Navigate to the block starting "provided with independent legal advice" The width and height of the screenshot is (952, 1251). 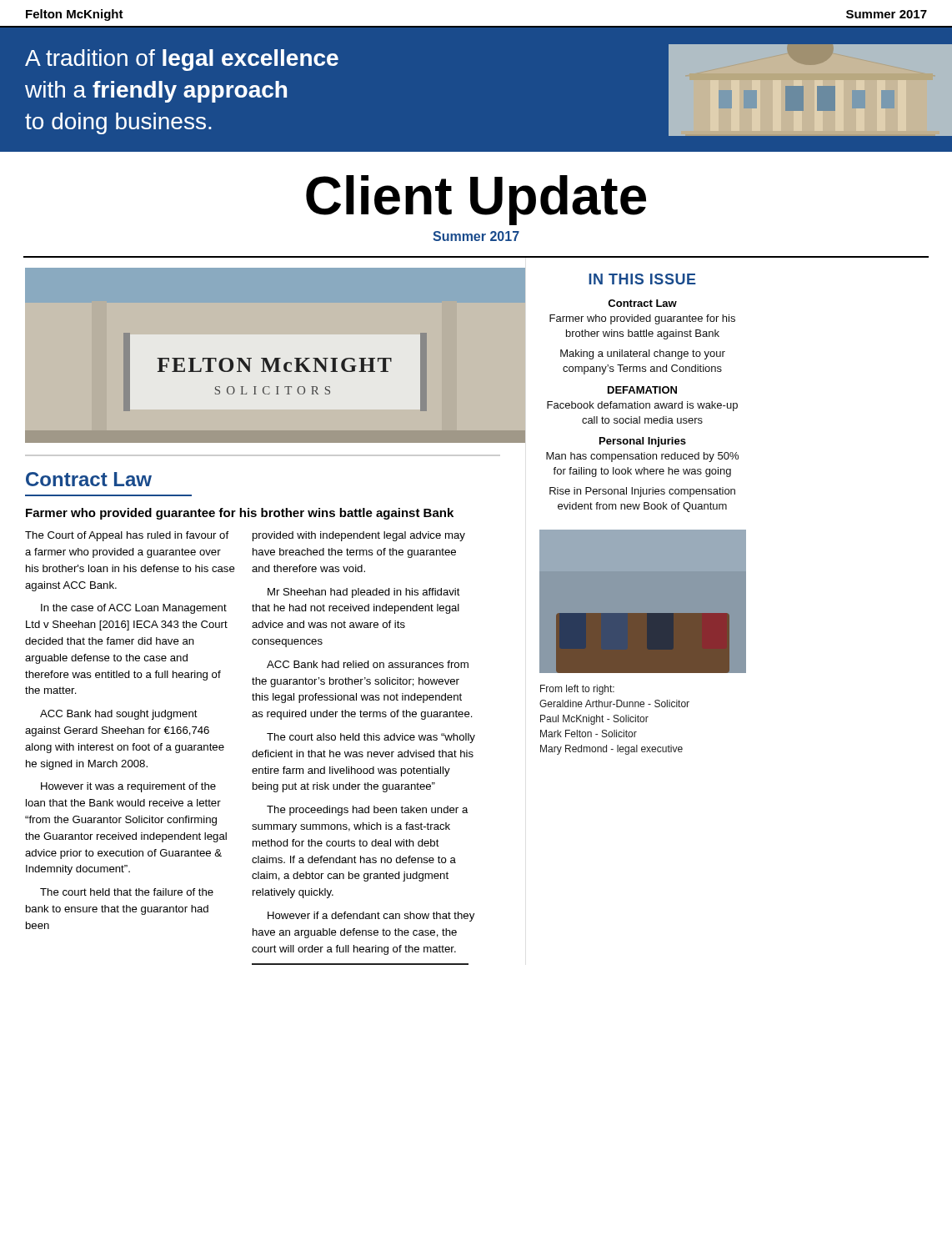click(363, 742)
